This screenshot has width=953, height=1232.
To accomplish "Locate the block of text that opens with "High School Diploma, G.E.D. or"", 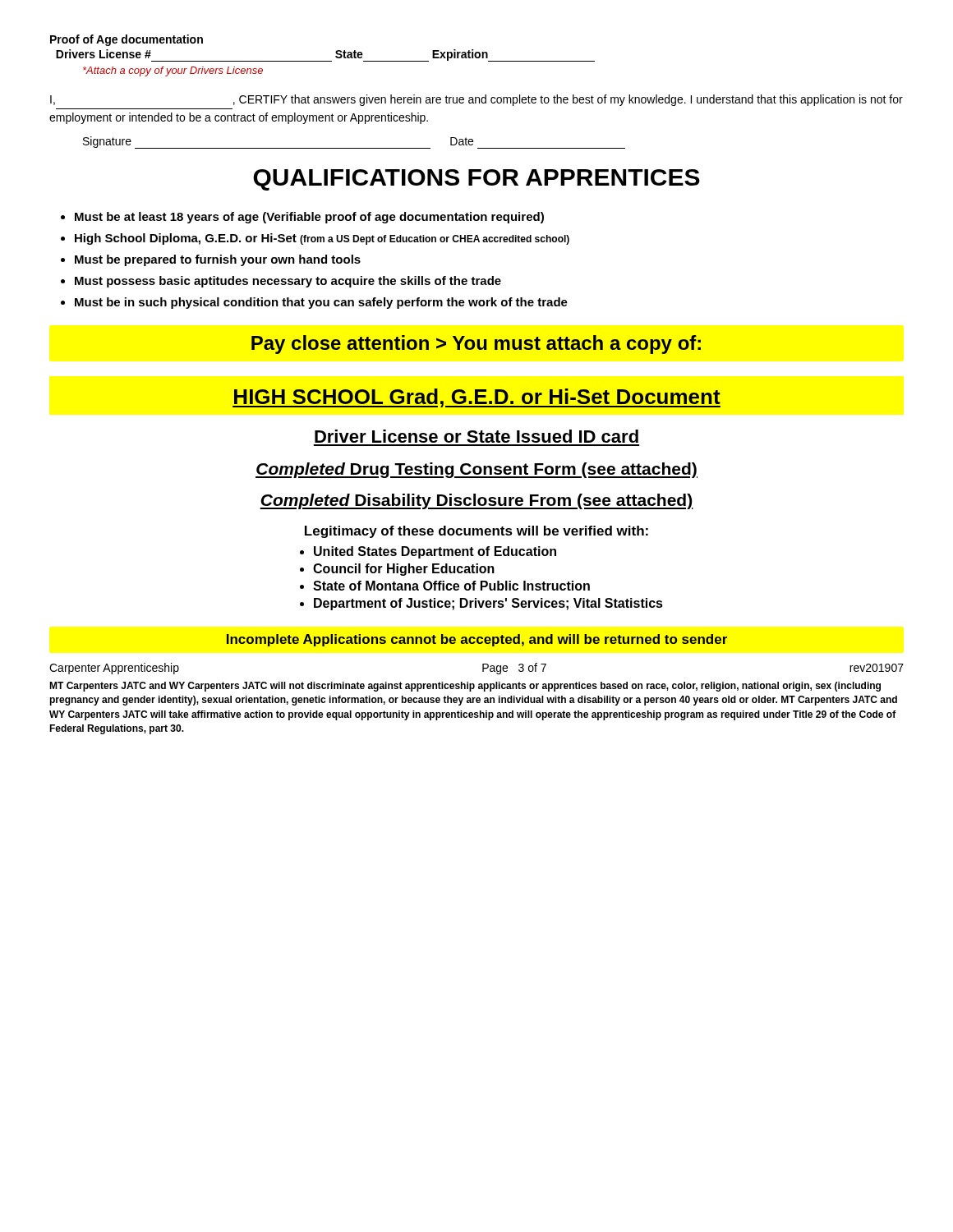I will (322, 238).
